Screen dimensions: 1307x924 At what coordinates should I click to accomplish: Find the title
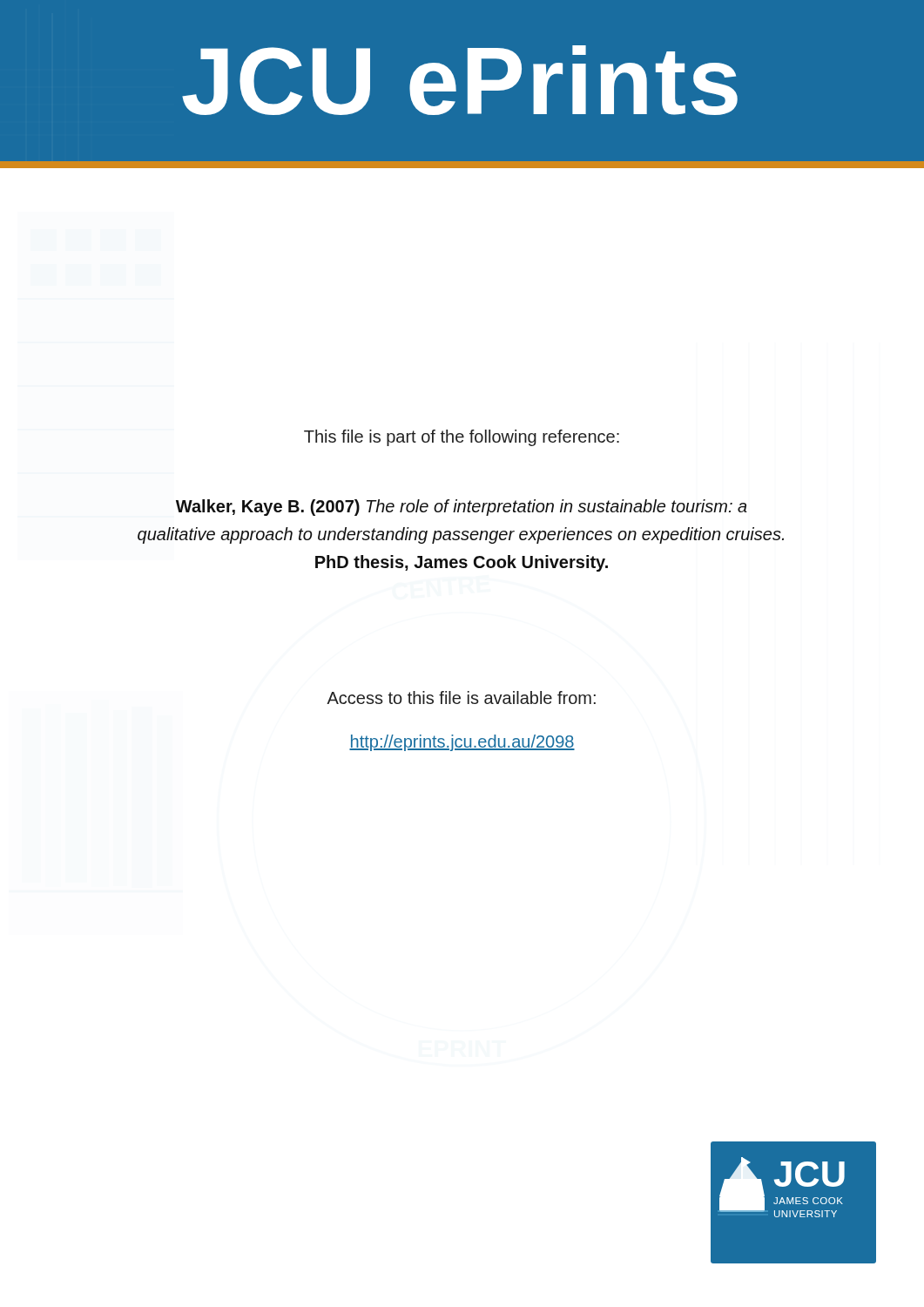(x=462, y=81)
